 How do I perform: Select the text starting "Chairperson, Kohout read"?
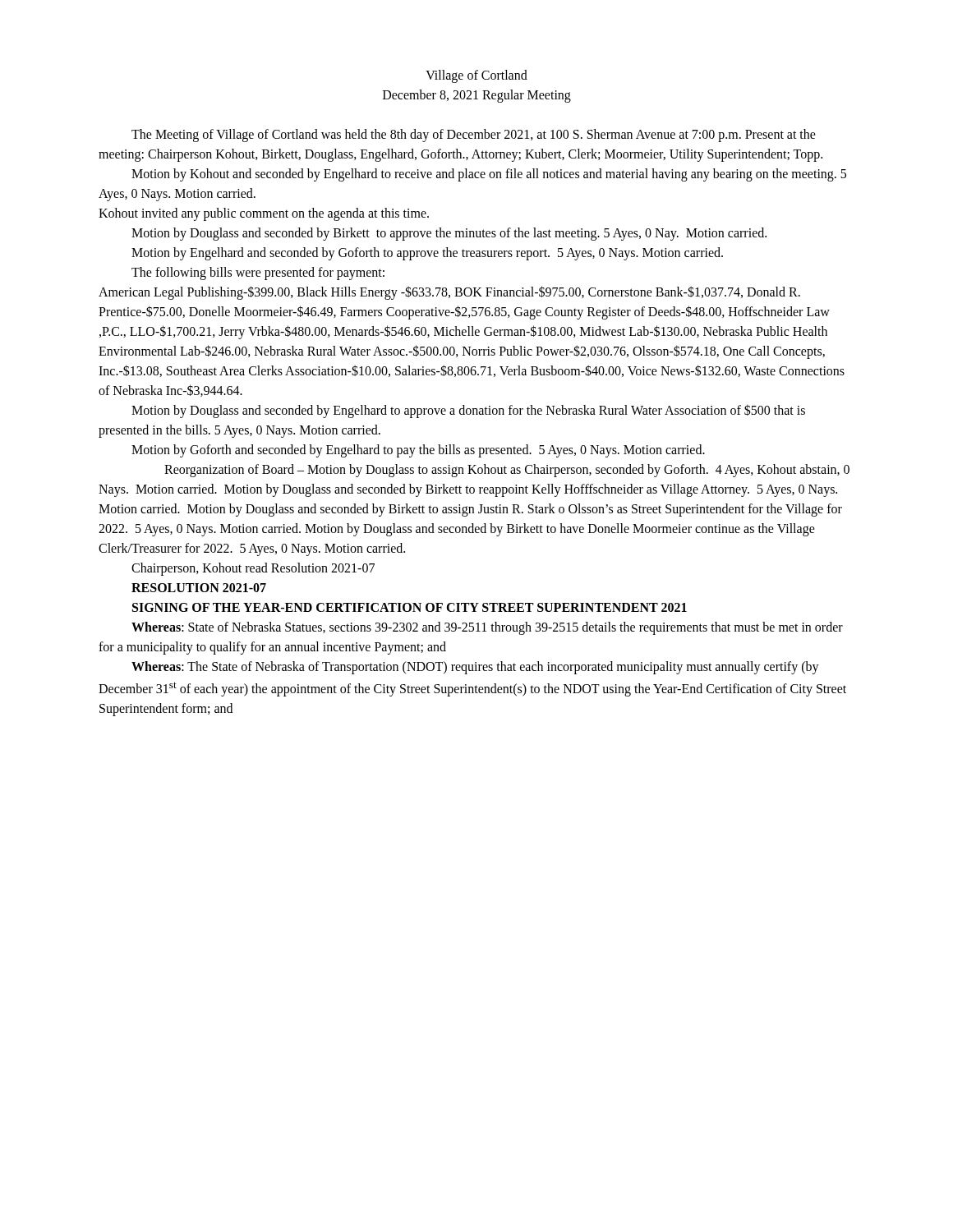pos(253,569)
